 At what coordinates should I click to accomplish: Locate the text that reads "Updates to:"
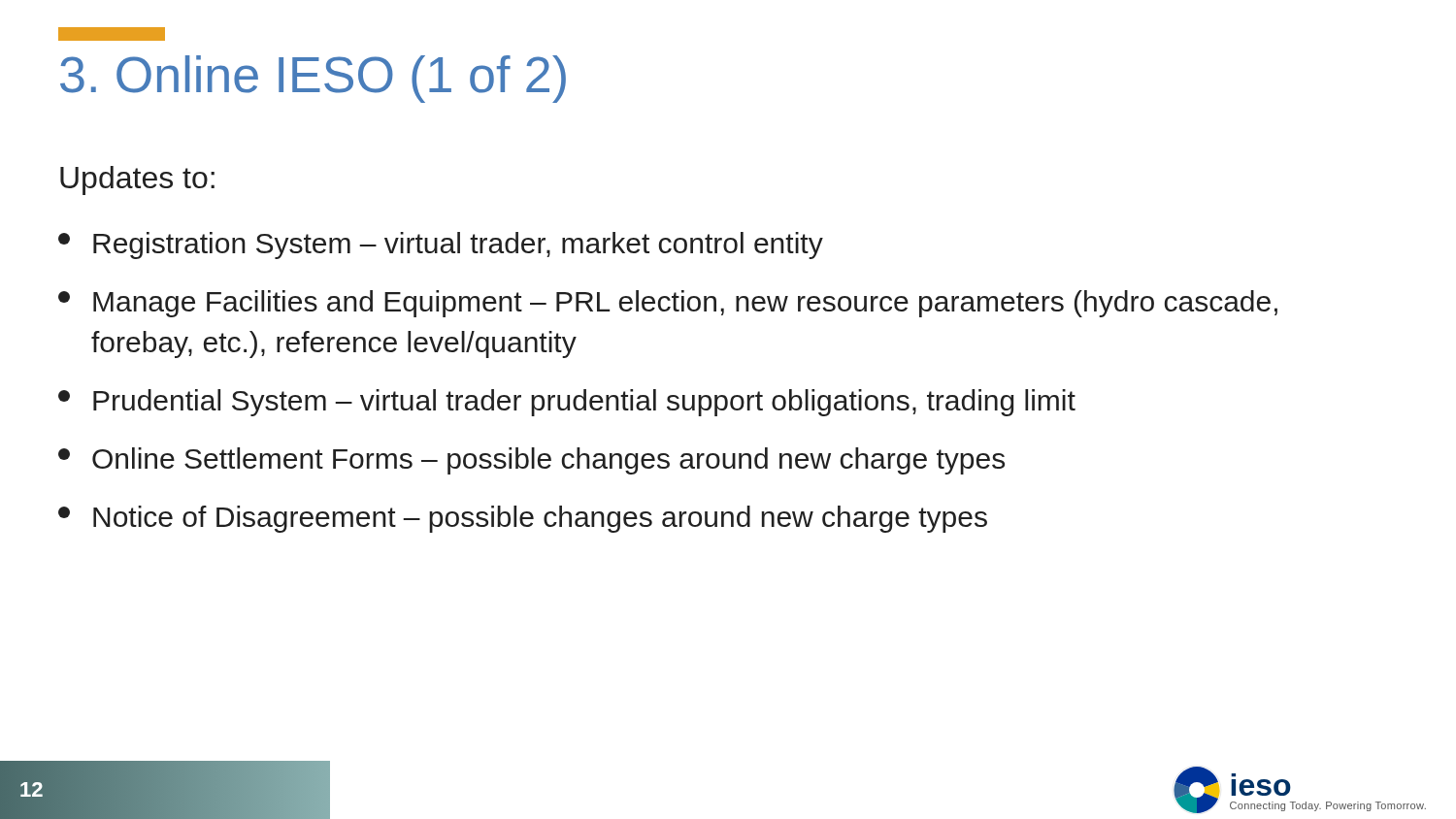coord(138,178)
